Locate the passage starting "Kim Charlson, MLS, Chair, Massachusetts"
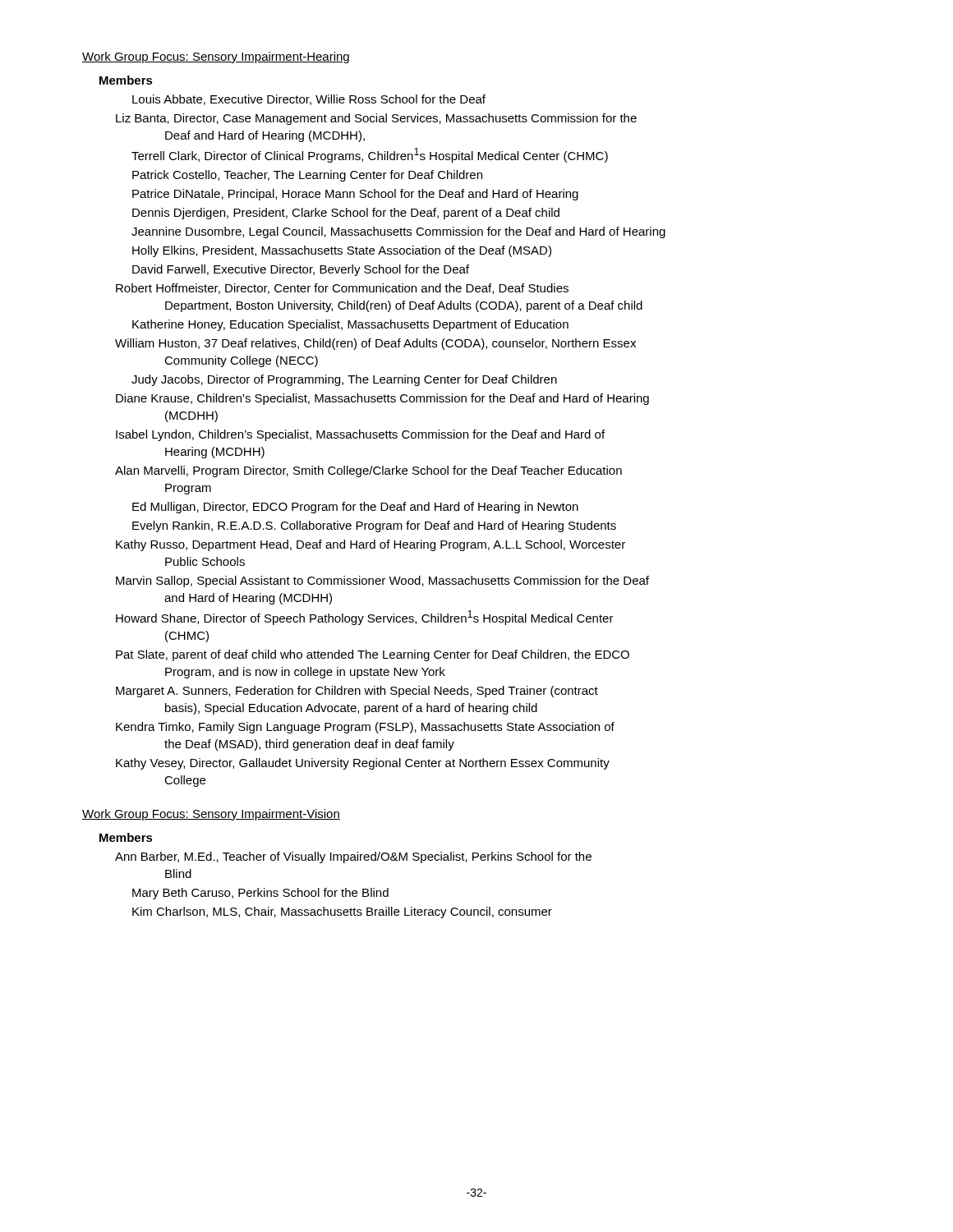Image resolution: width=953 pixels, height=1232 pixels. click(342, 911)
